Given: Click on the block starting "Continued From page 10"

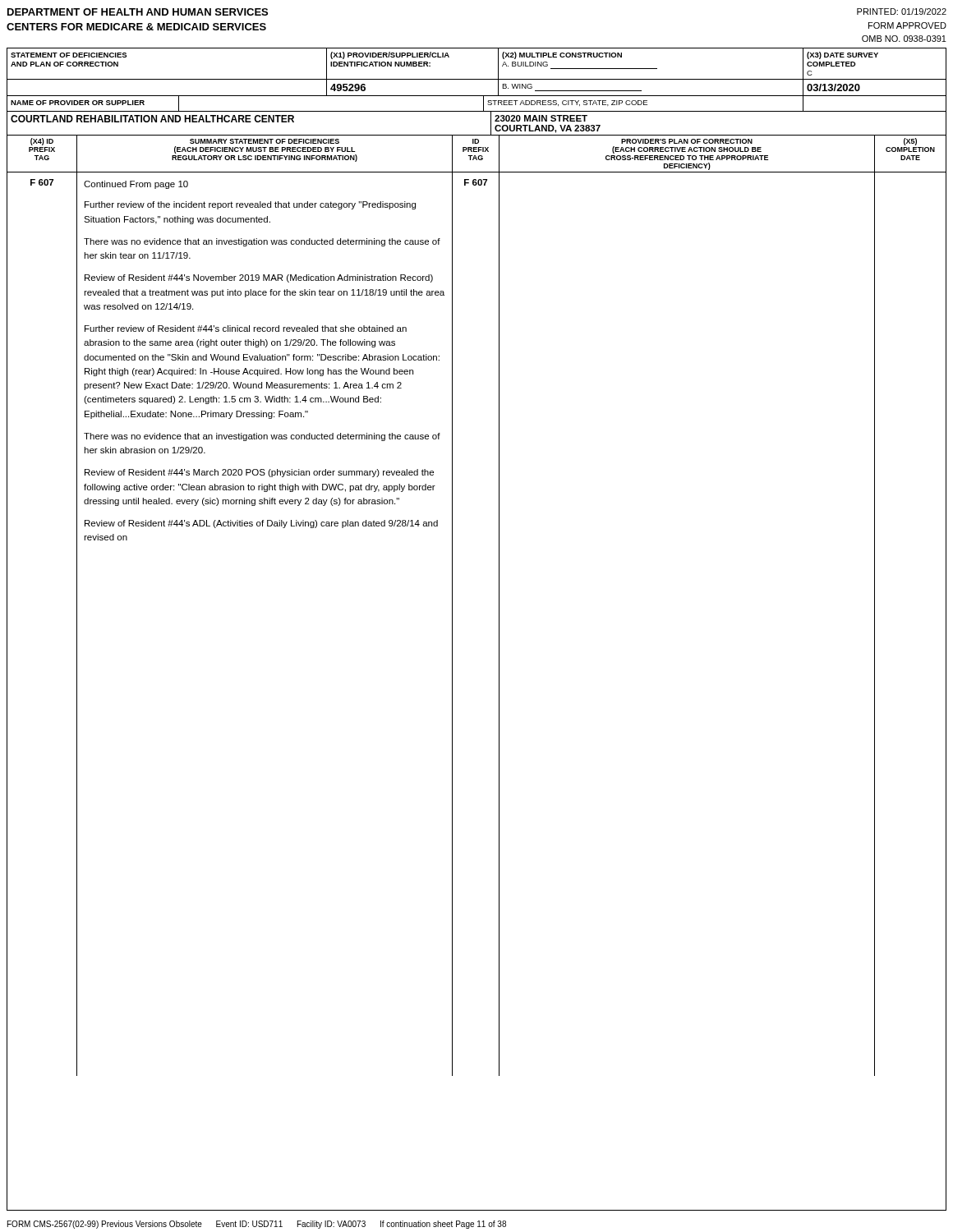Looking at the screenshot, I should pyautogui.click(x=136, y=184).
